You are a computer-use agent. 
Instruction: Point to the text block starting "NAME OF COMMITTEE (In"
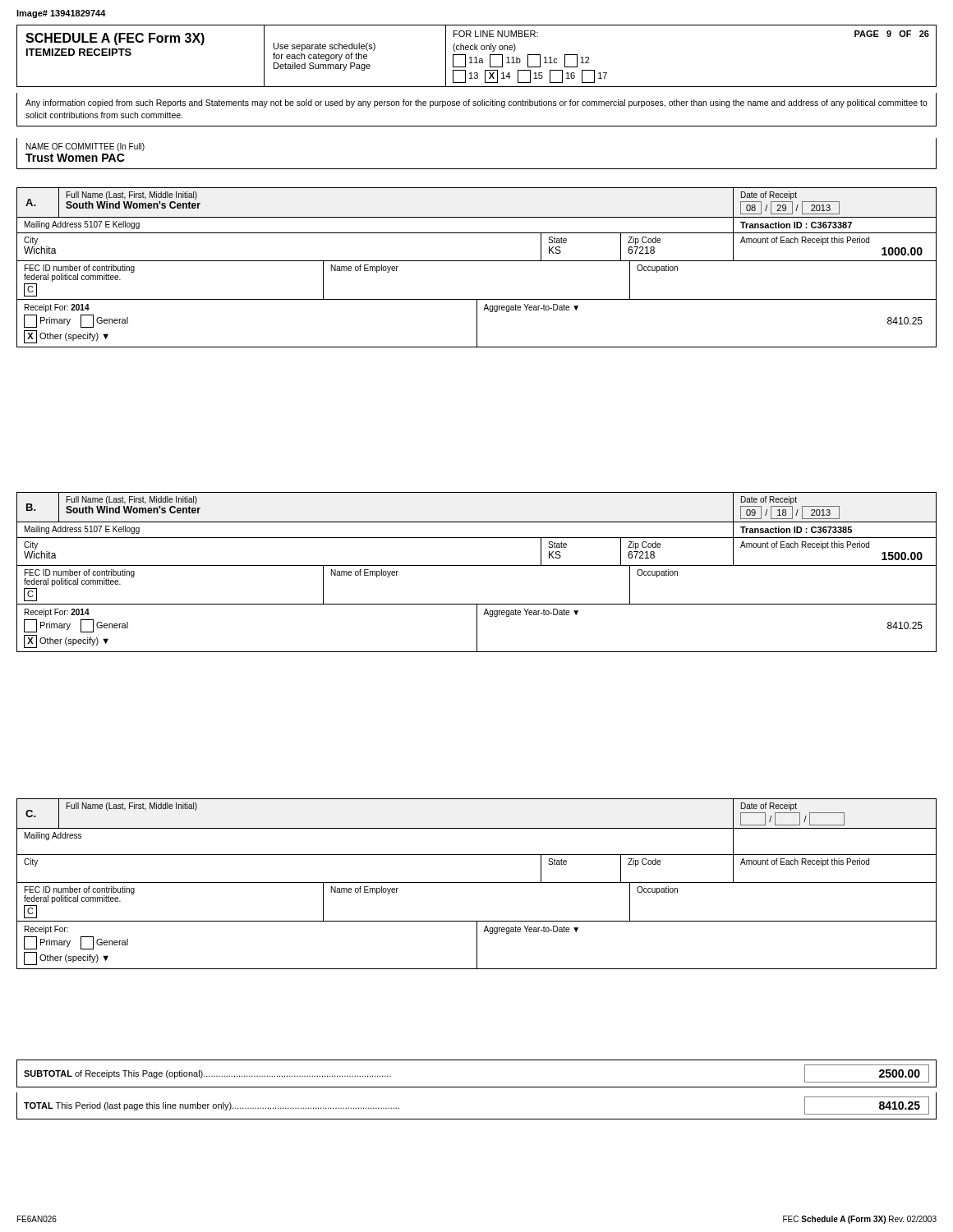tap(85, 147)
